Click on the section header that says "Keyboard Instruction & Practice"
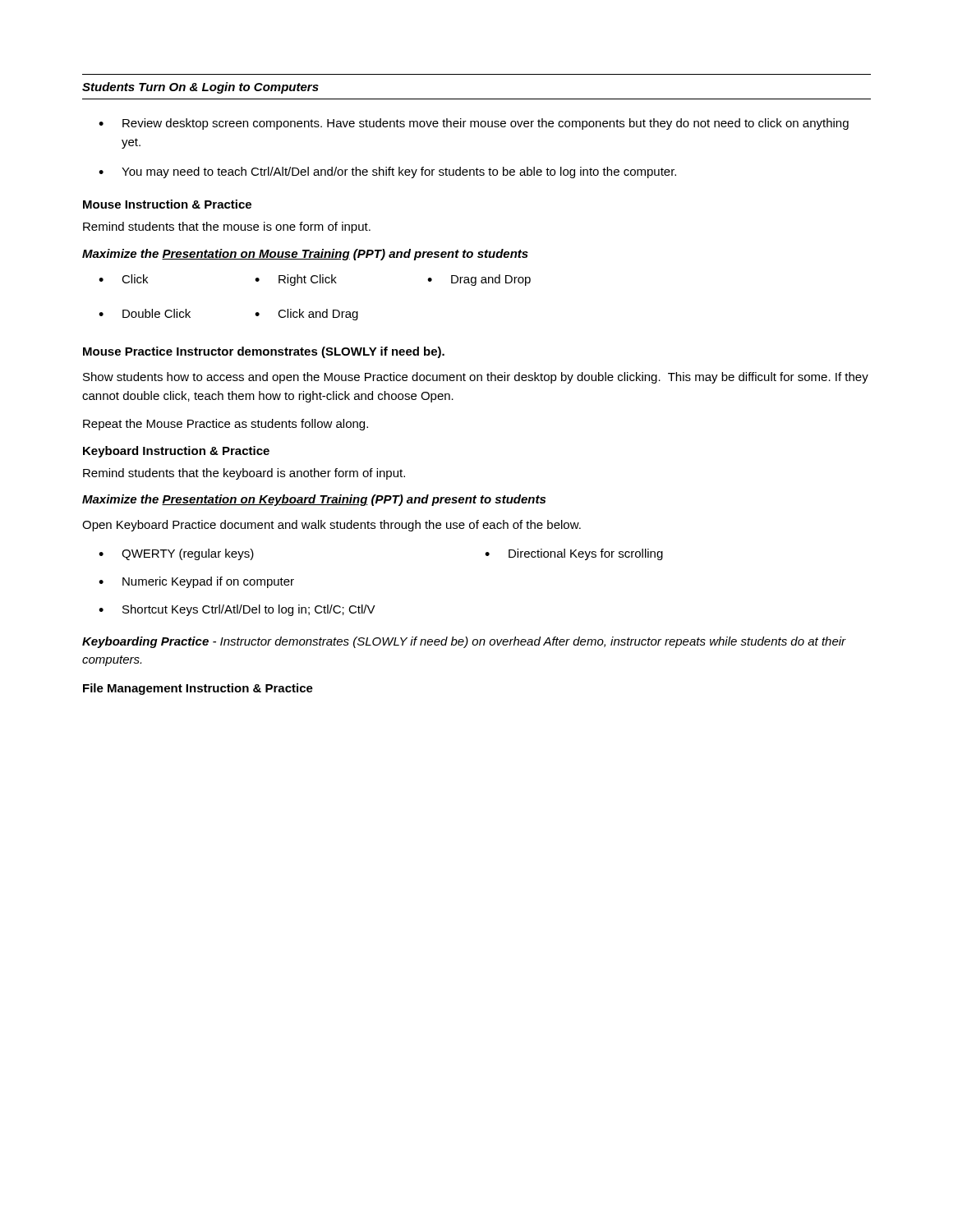Image resolution: width=953 pixels, height=1232 pixels. click(x=176, y=450)
